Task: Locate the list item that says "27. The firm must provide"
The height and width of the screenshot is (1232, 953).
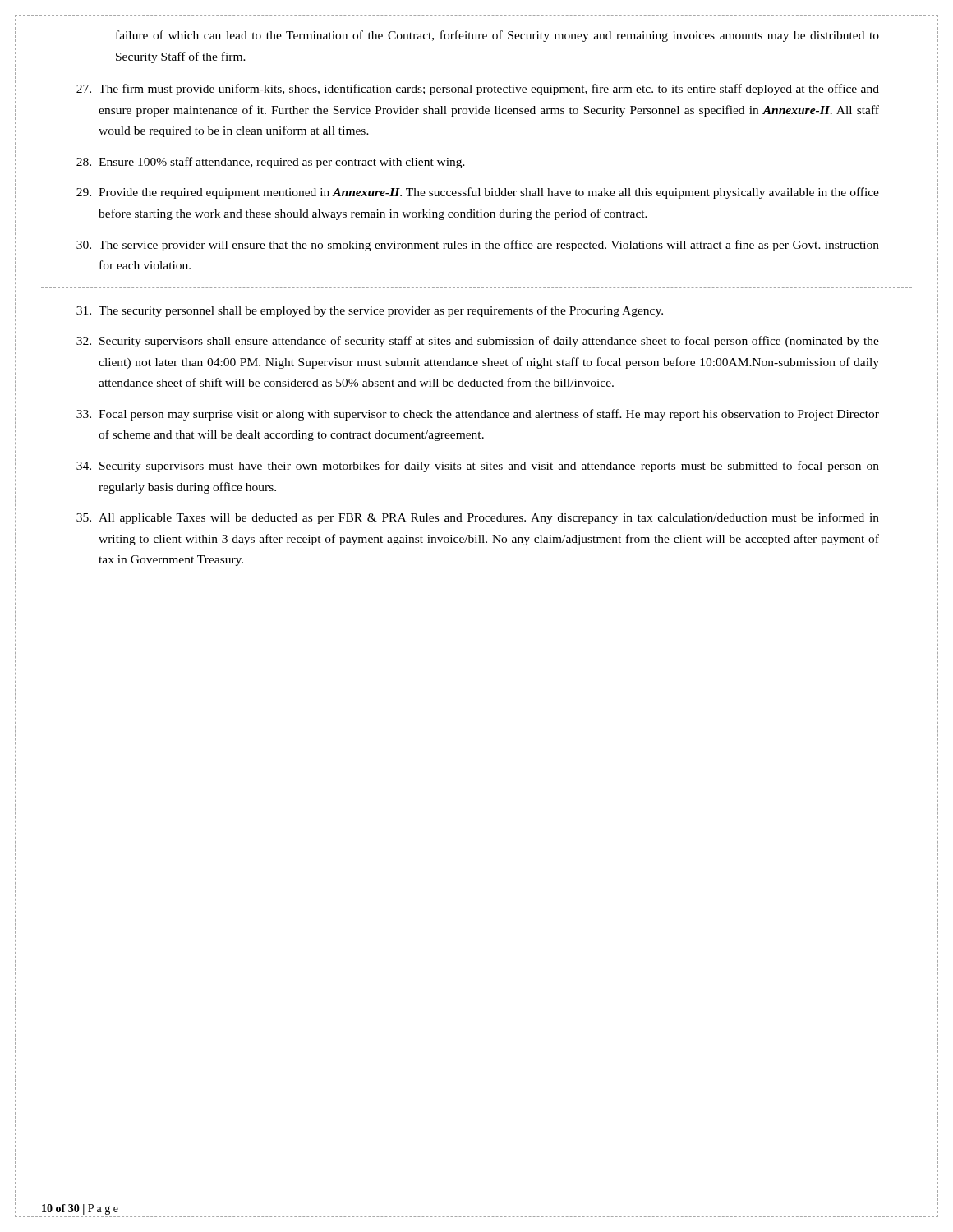Action: [x=460, y=110]
